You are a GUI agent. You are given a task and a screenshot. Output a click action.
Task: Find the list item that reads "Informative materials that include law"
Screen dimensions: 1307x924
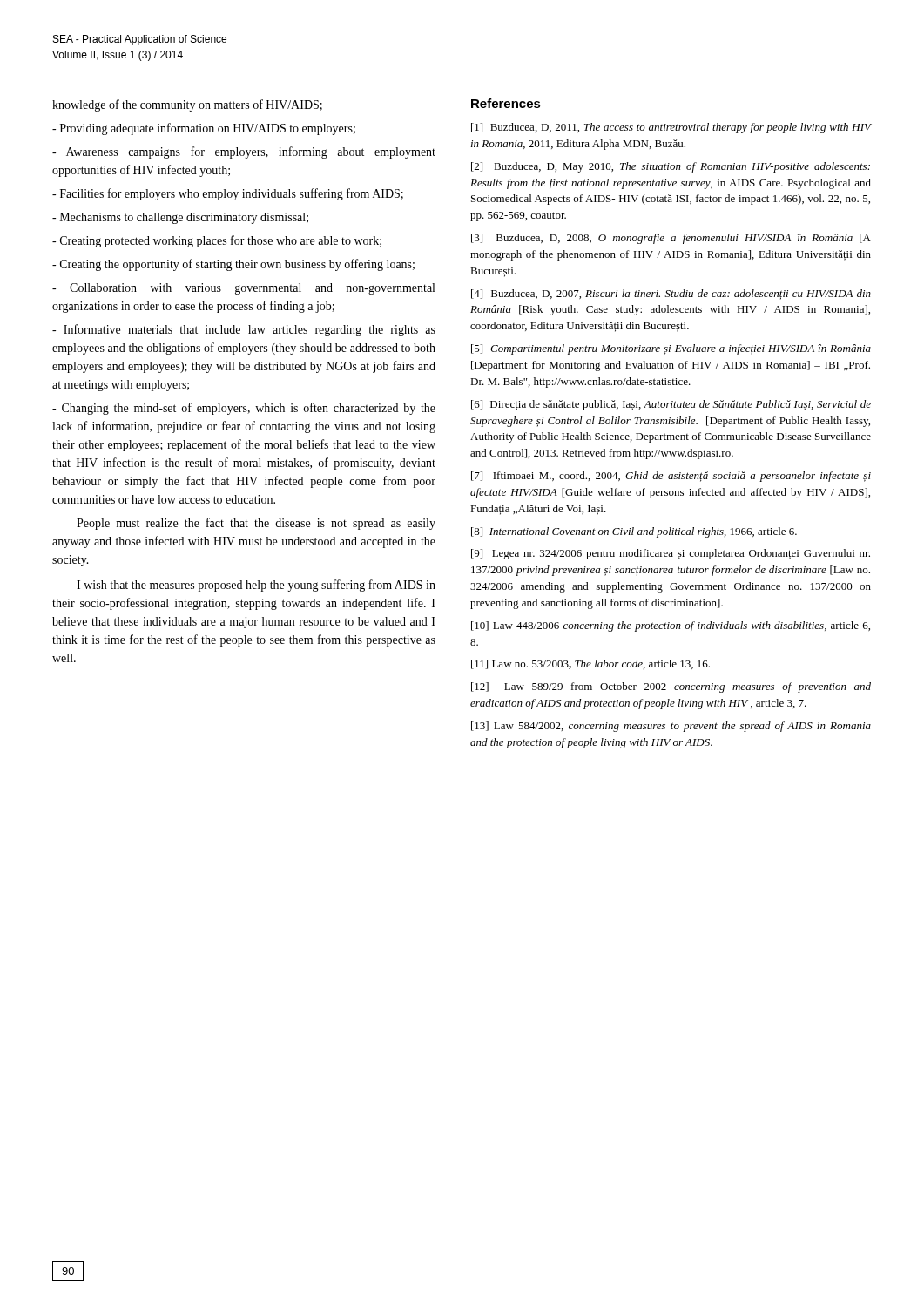click(x=244, y=357)
